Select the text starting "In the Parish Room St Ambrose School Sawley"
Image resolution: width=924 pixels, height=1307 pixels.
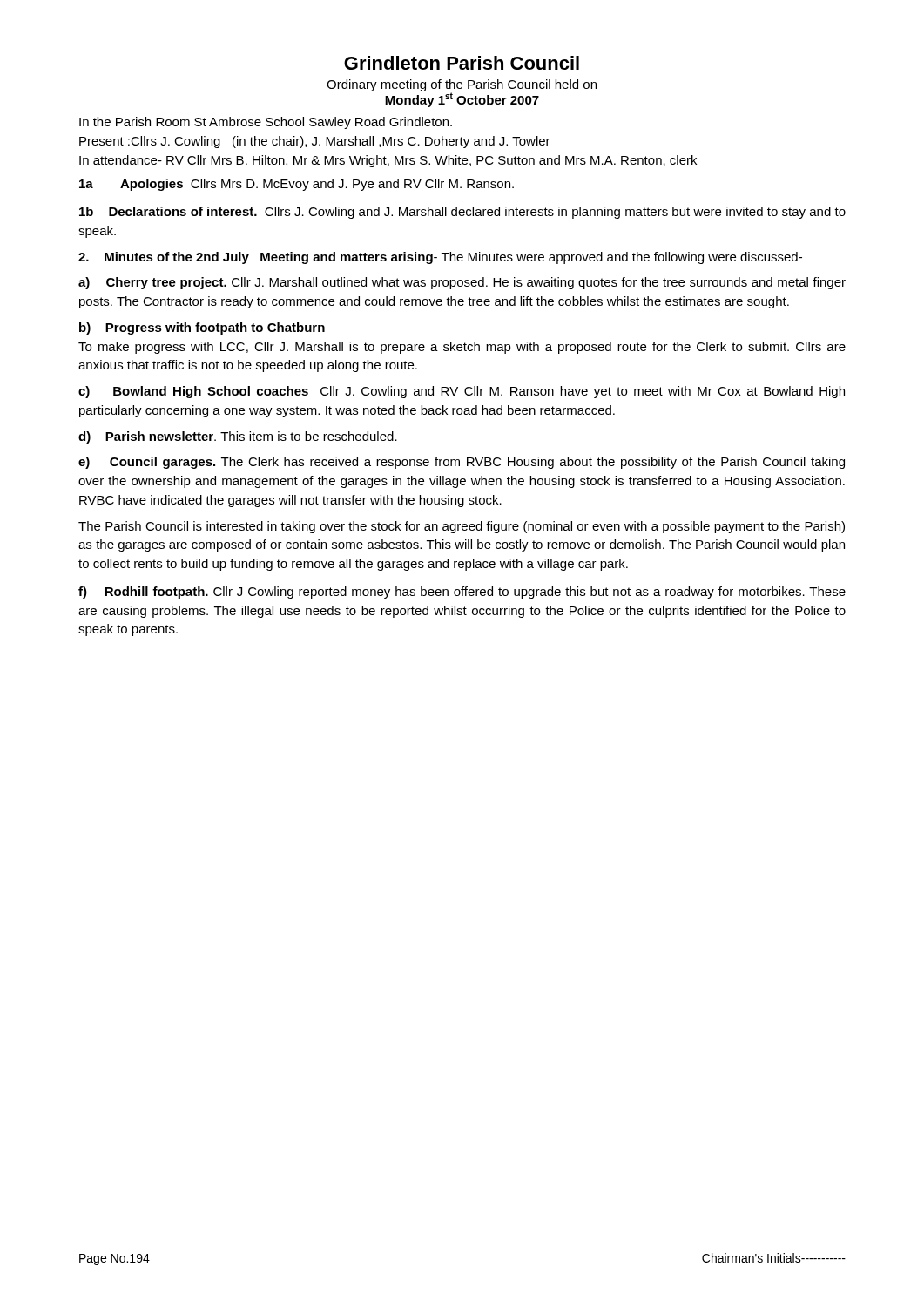tap(388, 141)
